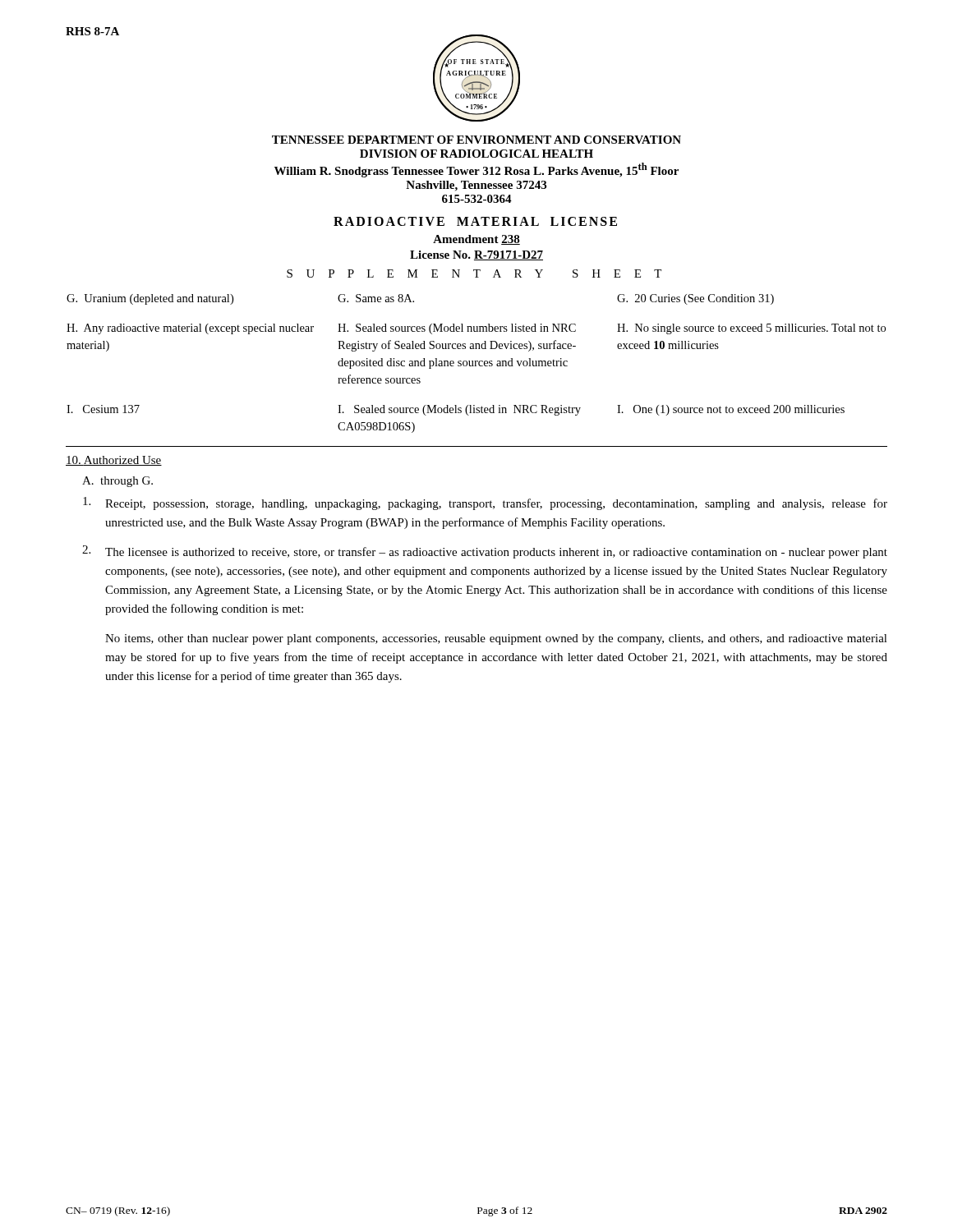Click the table
The width and height of the screenshot is (953, 1232).
tap(476, 363)
